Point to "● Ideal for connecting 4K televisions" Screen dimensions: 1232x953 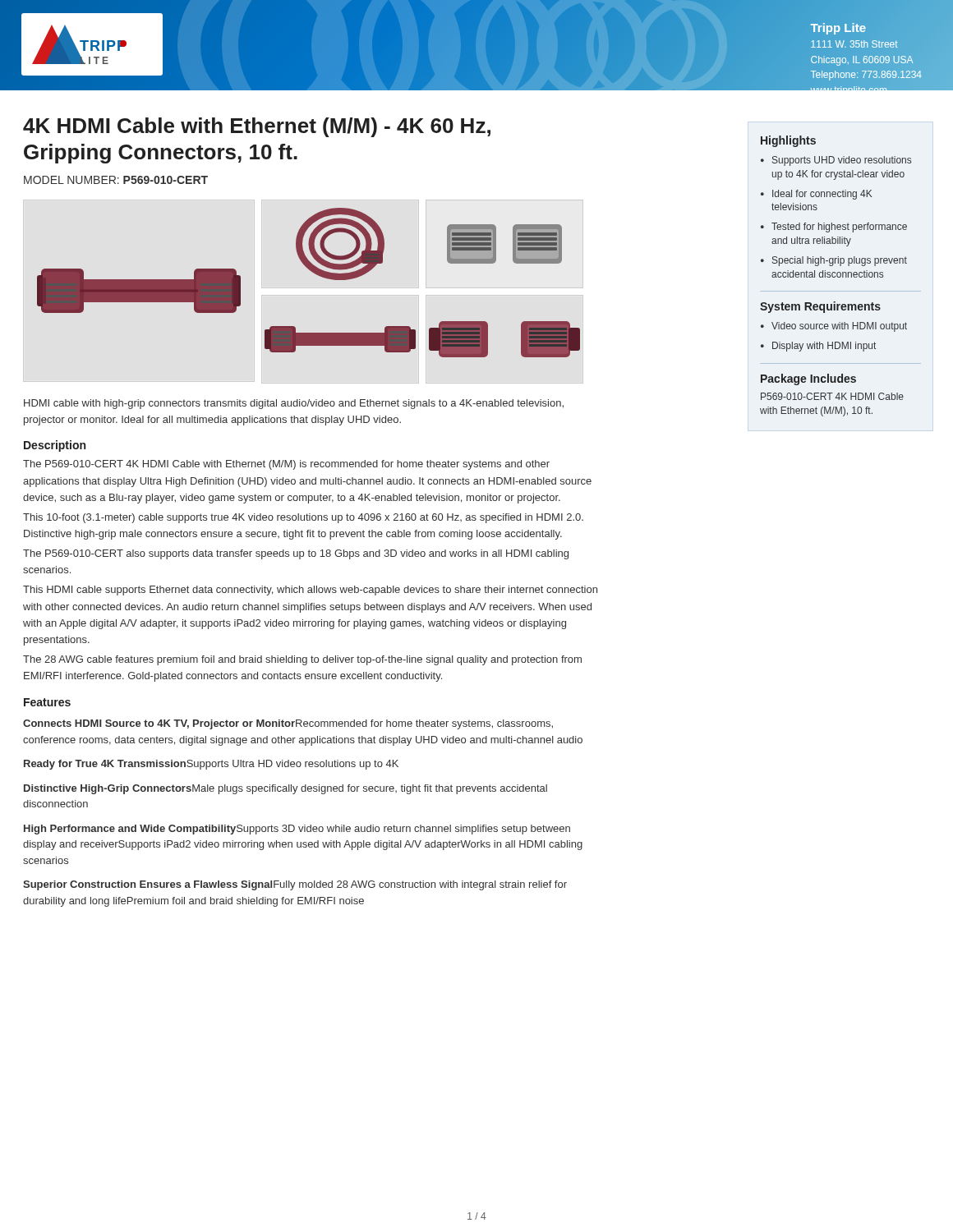click(816, 200)
